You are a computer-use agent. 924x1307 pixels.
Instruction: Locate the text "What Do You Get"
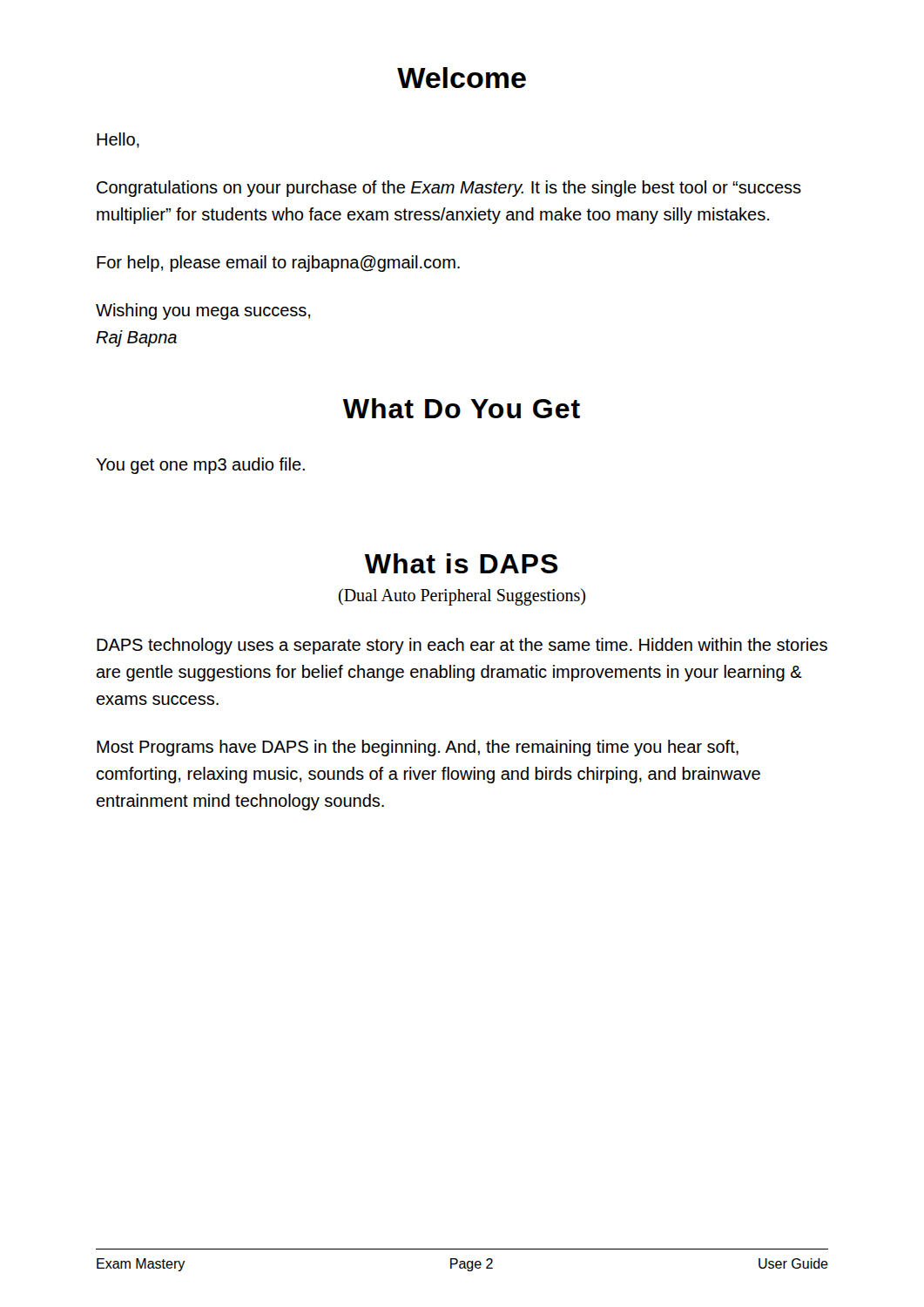click(462, 409)
